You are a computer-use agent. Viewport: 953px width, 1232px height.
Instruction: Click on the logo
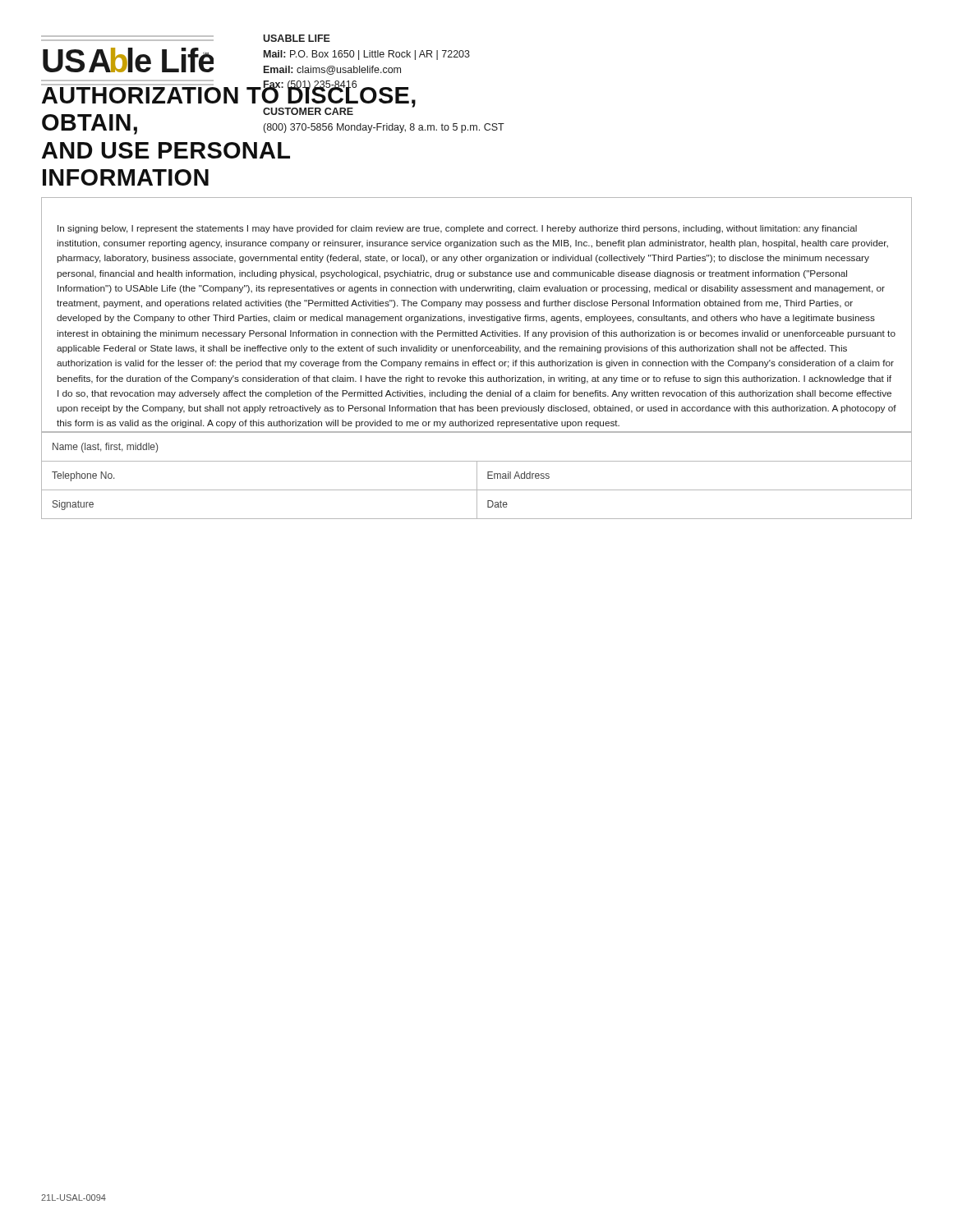coord(127,62)
